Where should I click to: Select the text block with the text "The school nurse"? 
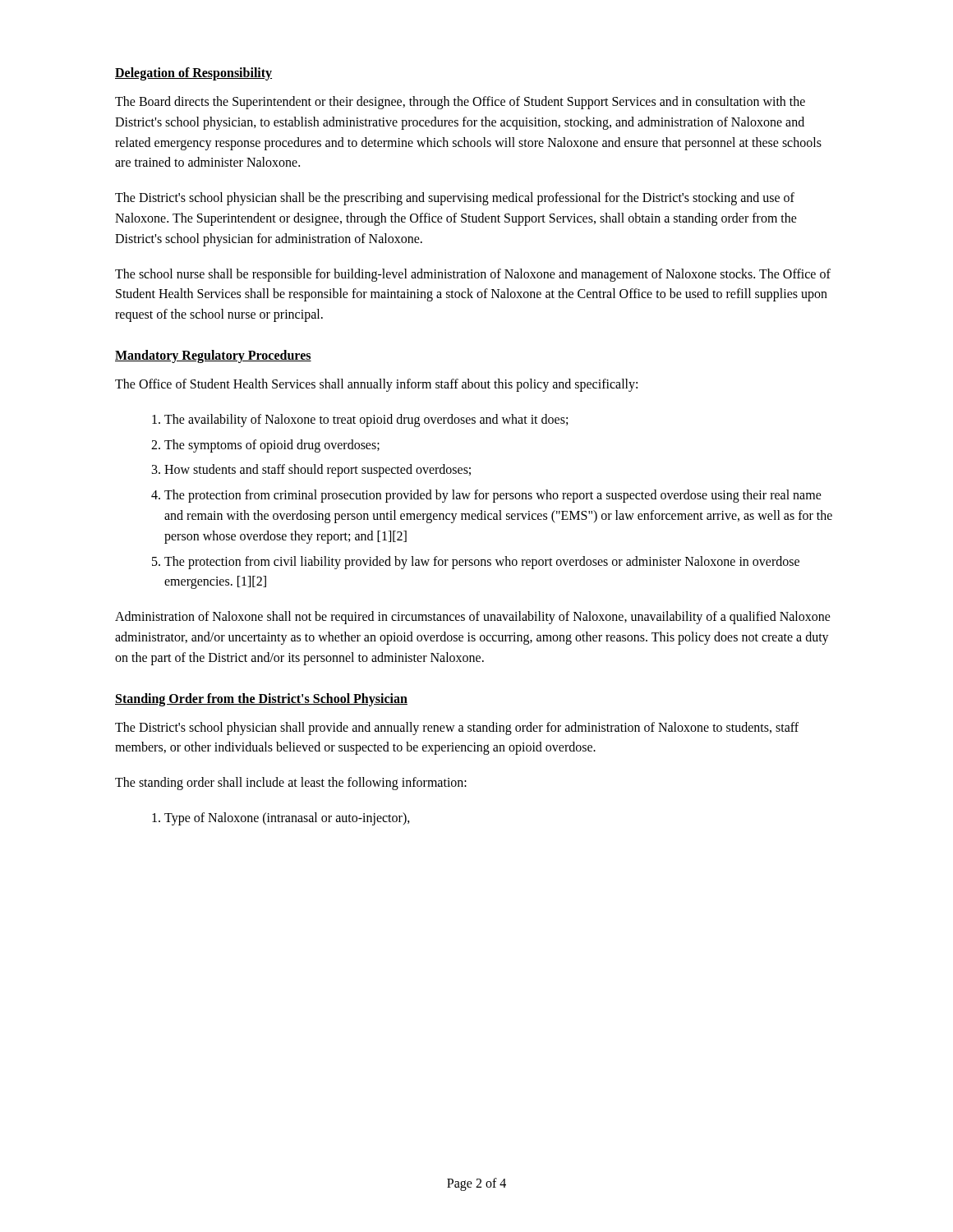coord(473,294)
